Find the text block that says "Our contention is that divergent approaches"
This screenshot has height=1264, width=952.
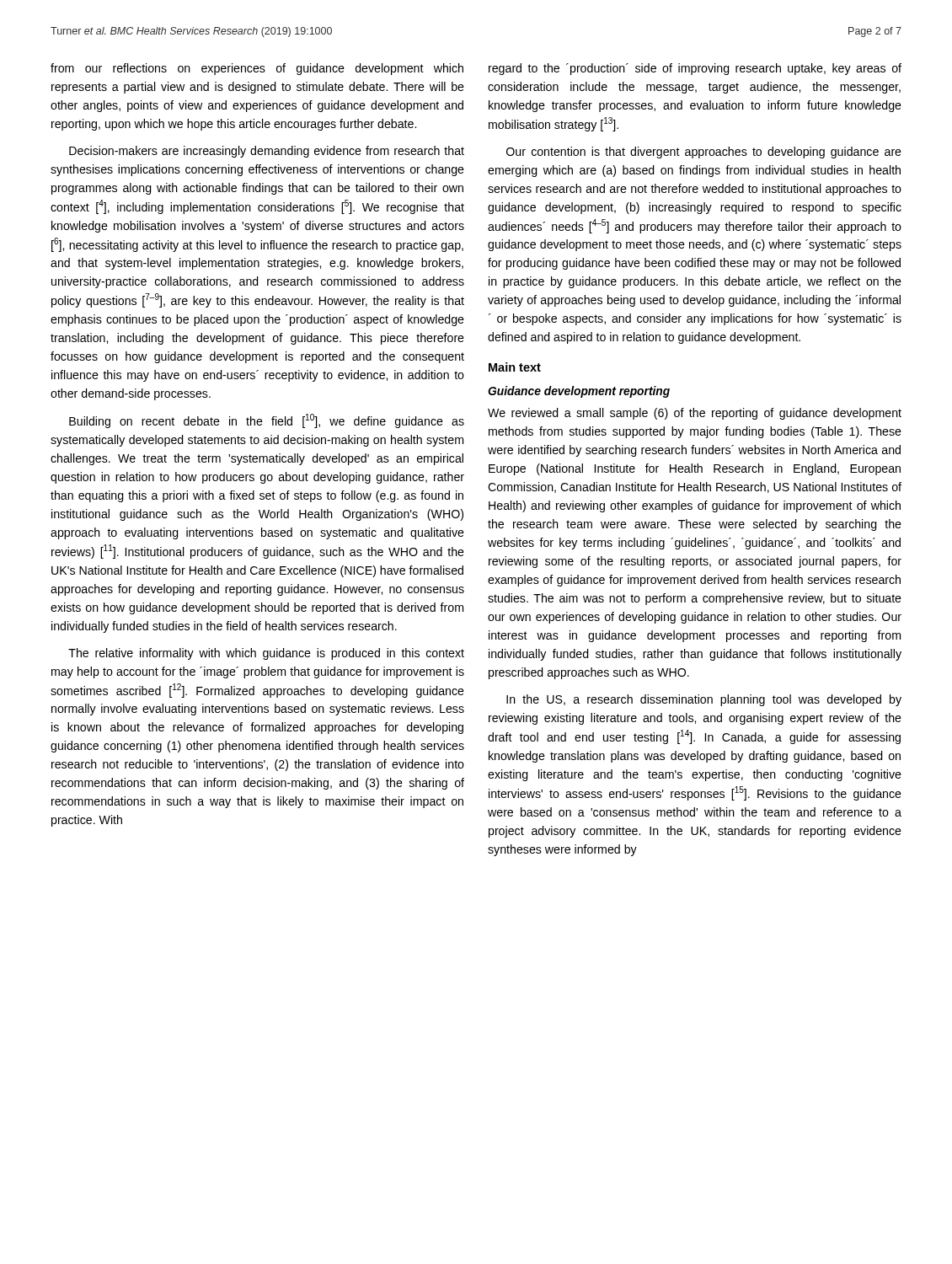pyautogui.click(x=695, y=244)
